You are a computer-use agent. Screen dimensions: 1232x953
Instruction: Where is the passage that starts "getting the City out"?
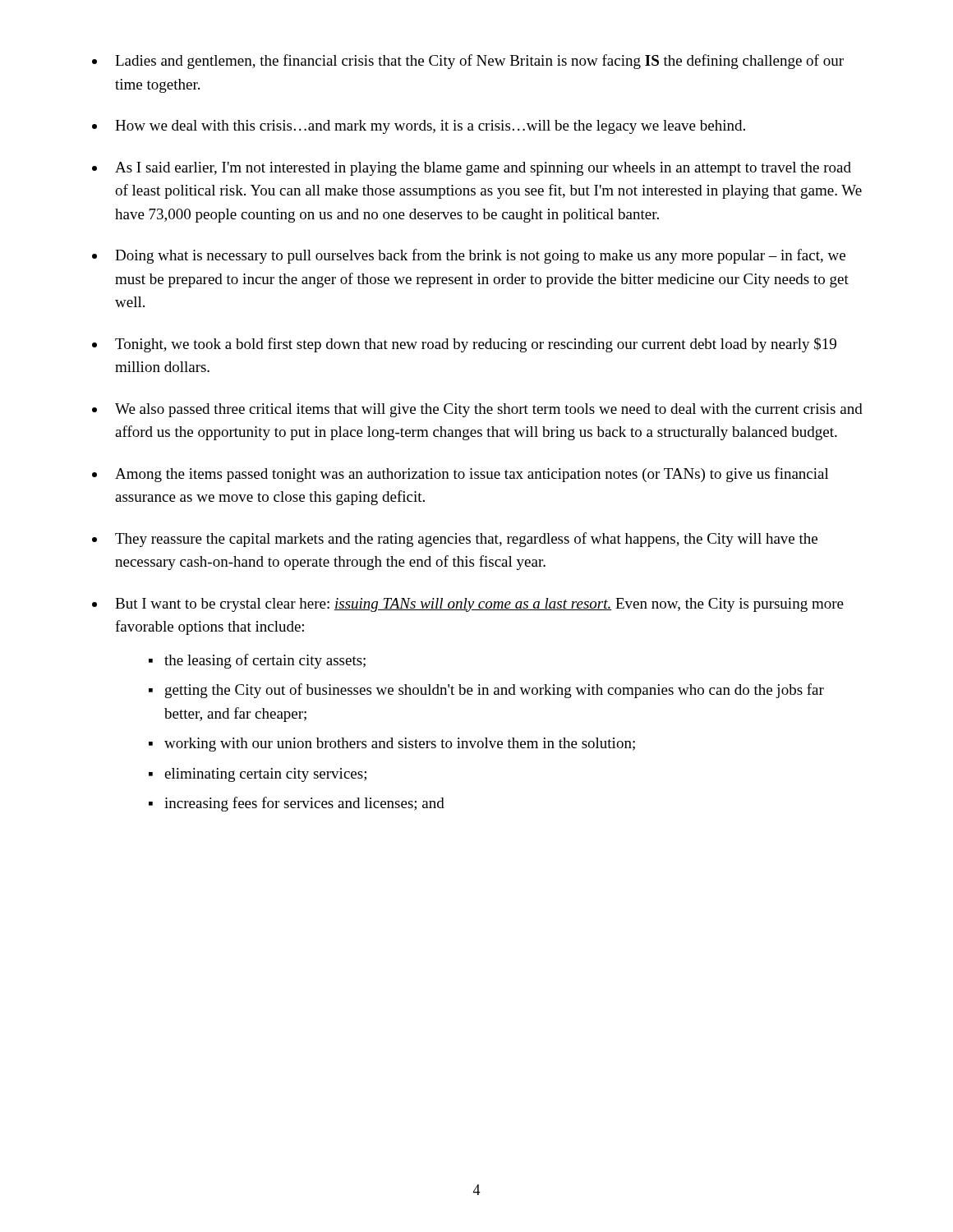[494, 701]
